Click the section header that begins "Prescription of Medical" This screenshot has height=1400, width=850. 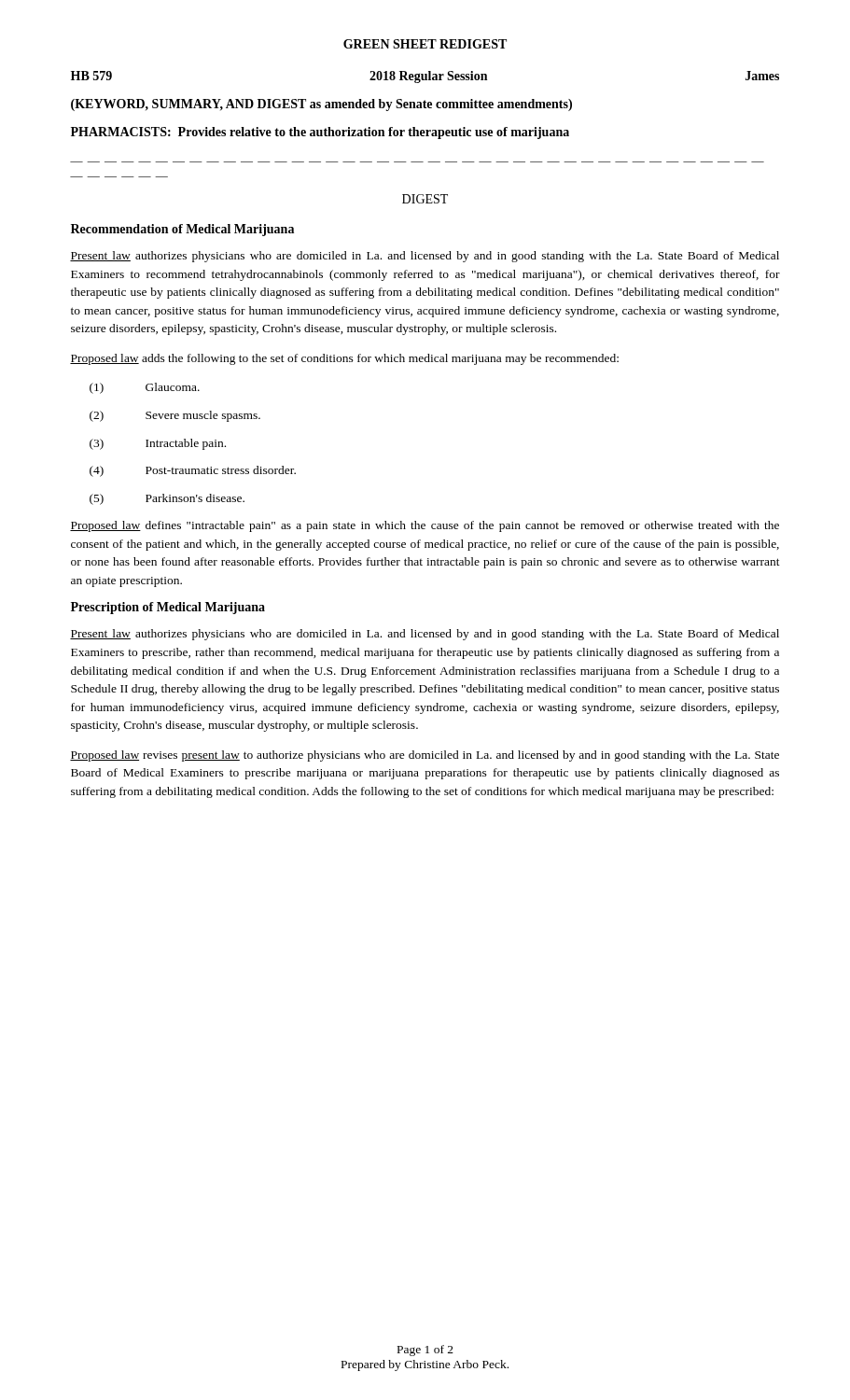[x=168, y=608]
